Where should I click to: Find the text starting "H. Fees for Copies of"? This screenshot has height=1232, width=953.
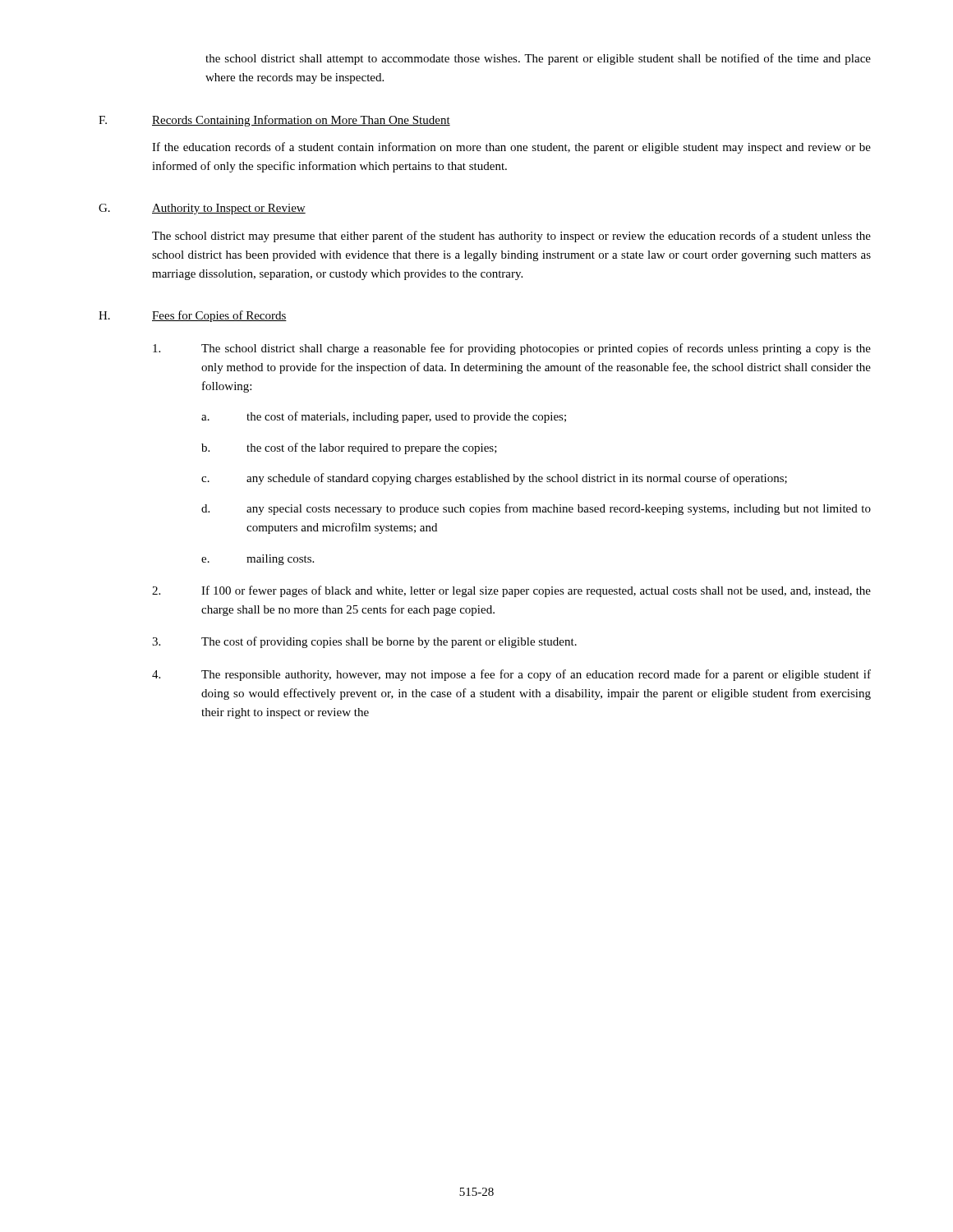point(192,316)
